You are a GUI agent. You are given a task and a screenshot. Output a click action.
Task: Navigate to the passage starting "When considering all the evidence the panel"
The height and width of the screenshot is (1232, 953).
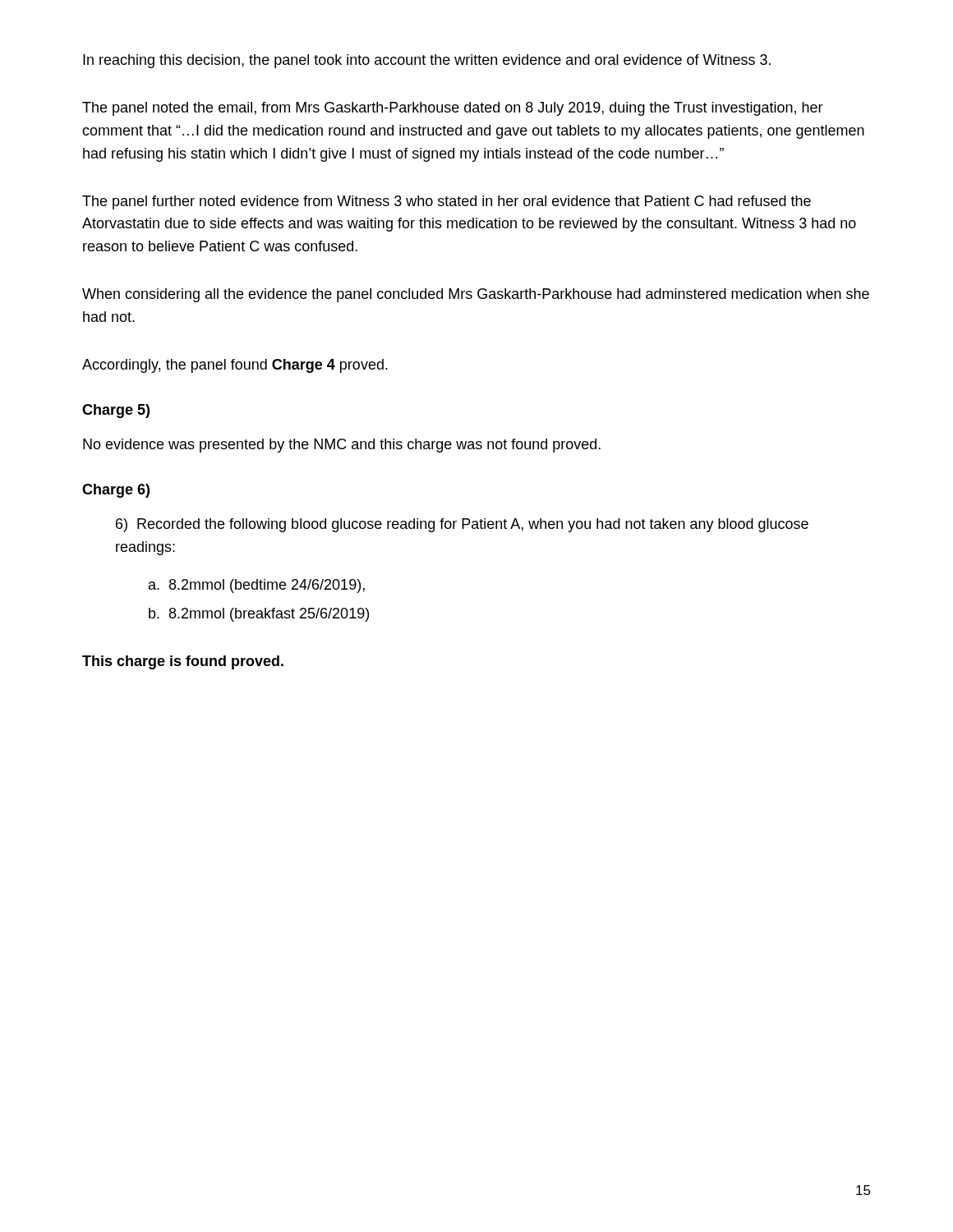(476, 306)
